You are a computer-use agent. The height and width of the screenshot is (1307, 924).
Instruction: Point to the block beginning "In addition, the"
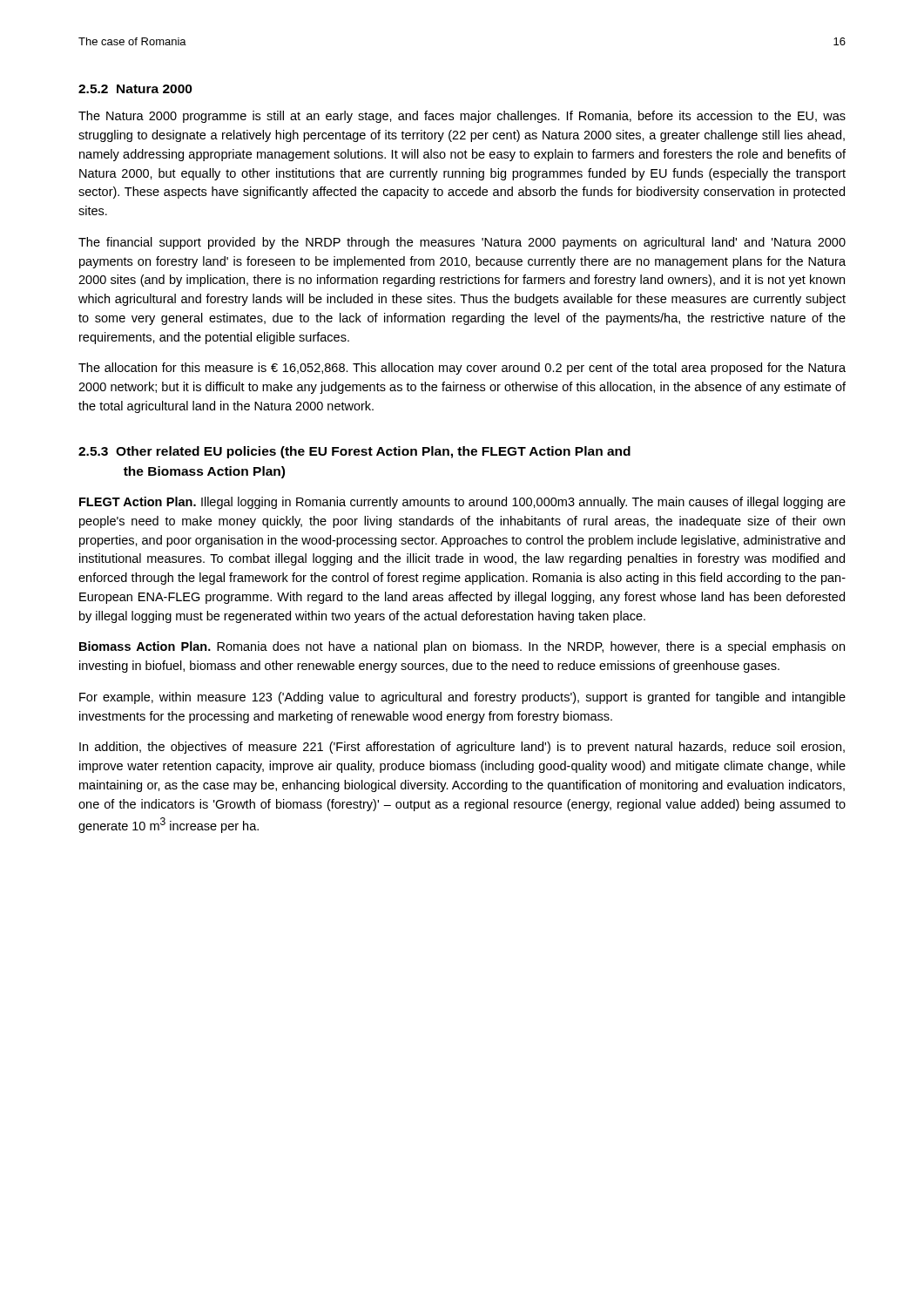(462, 787)
